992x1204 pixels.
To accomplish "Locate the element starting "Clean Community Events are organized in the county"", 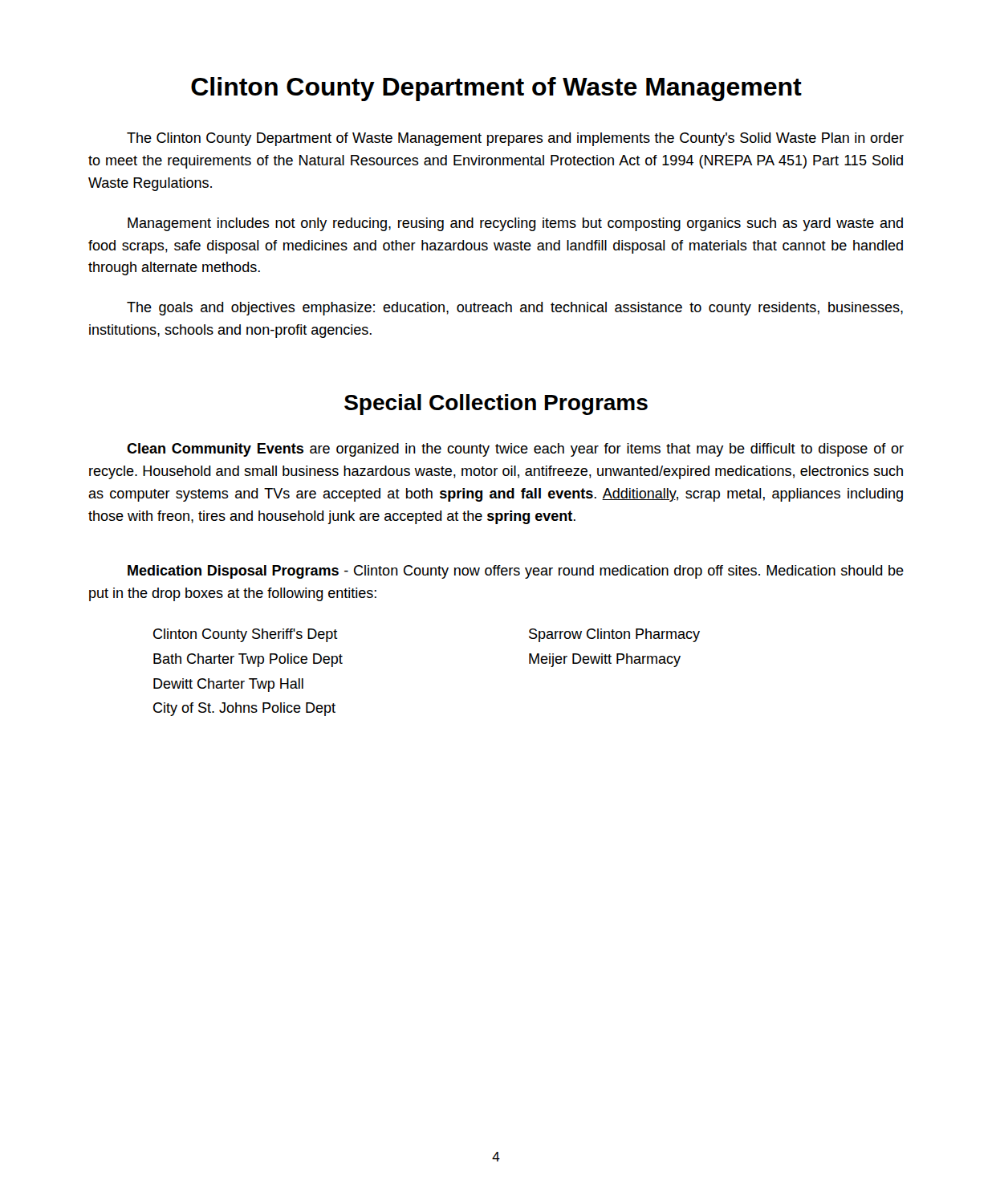I will point(496,482).
